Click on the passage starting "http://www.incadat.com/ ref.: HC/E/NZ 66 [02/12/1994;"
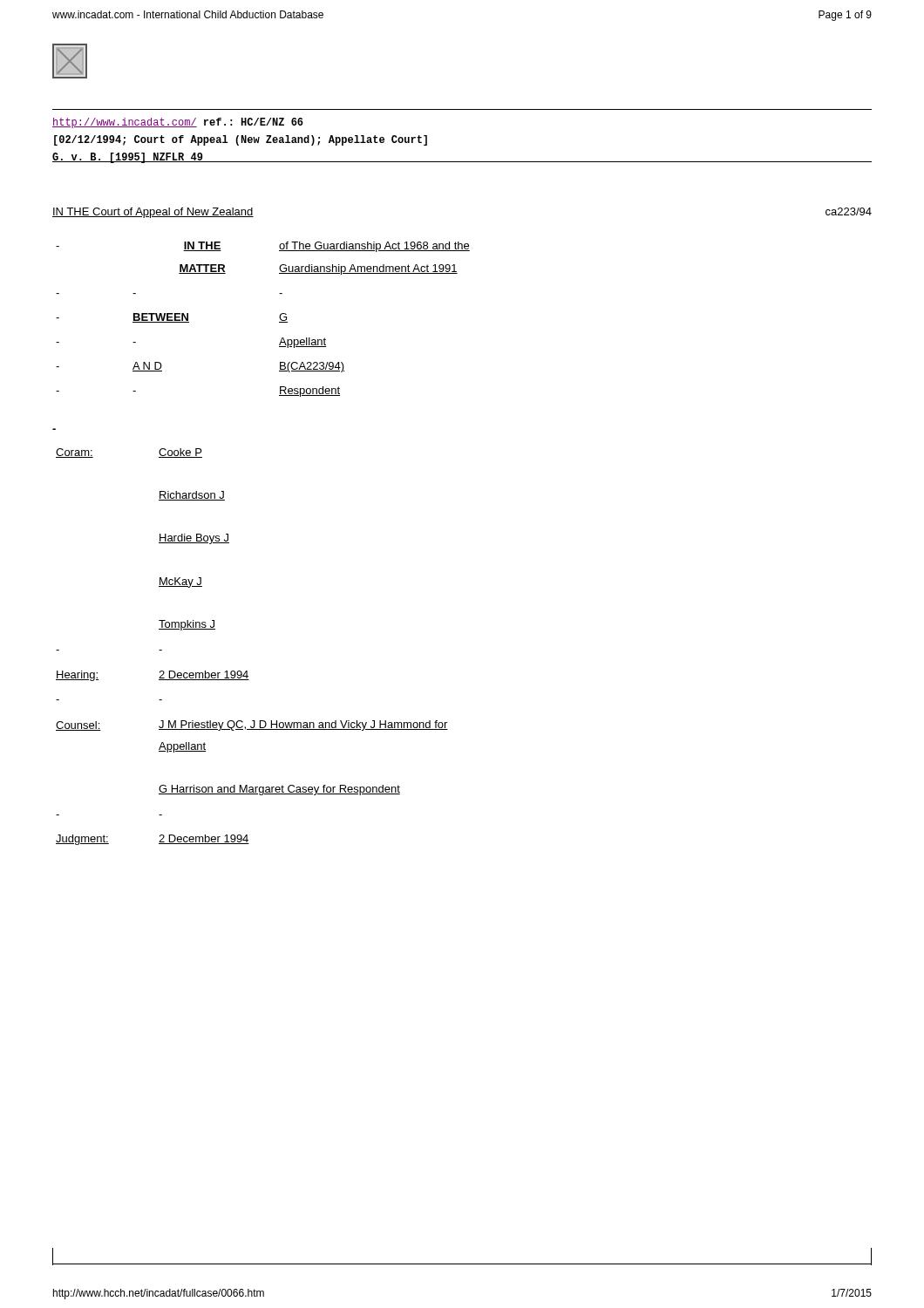The width and height of the screenshot is (924, 1308). tap(241, 140)
